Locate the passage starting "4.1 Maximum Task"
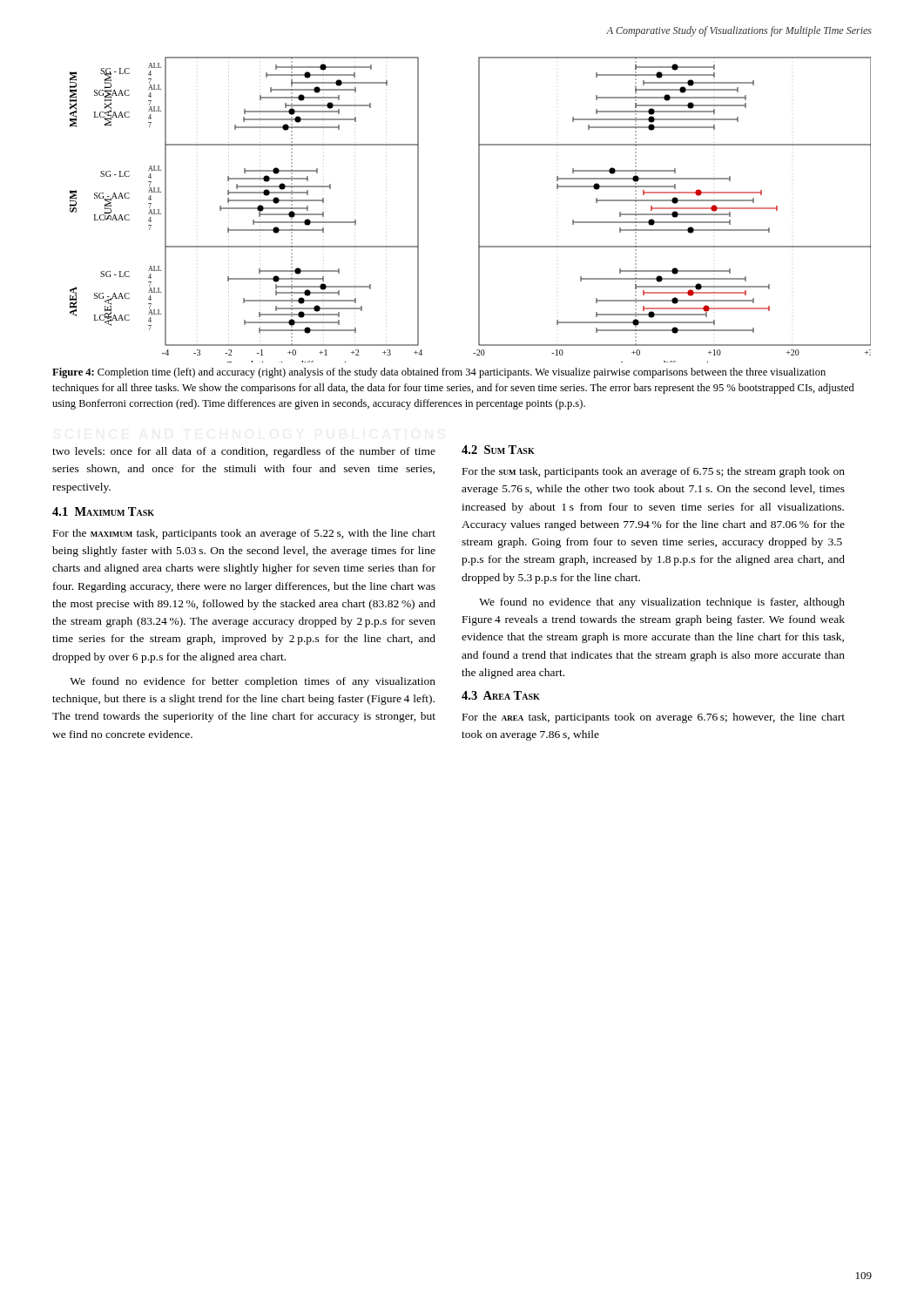The height and width of the screenshot is (1307, 924). (x=103, y=511)
